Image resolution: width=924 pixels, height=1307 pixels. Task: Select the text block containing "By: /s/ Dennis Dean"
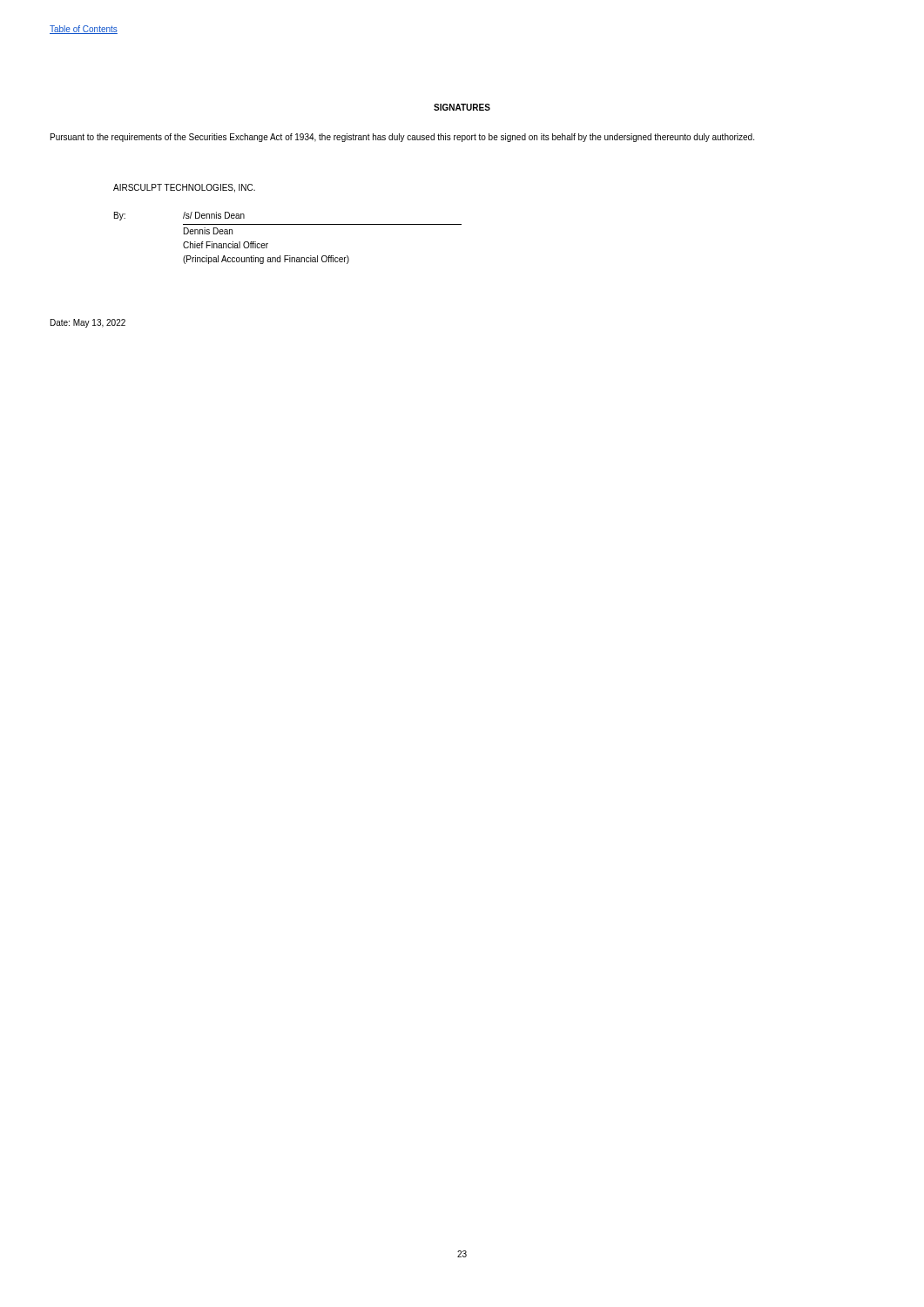[x=179, y=216]
